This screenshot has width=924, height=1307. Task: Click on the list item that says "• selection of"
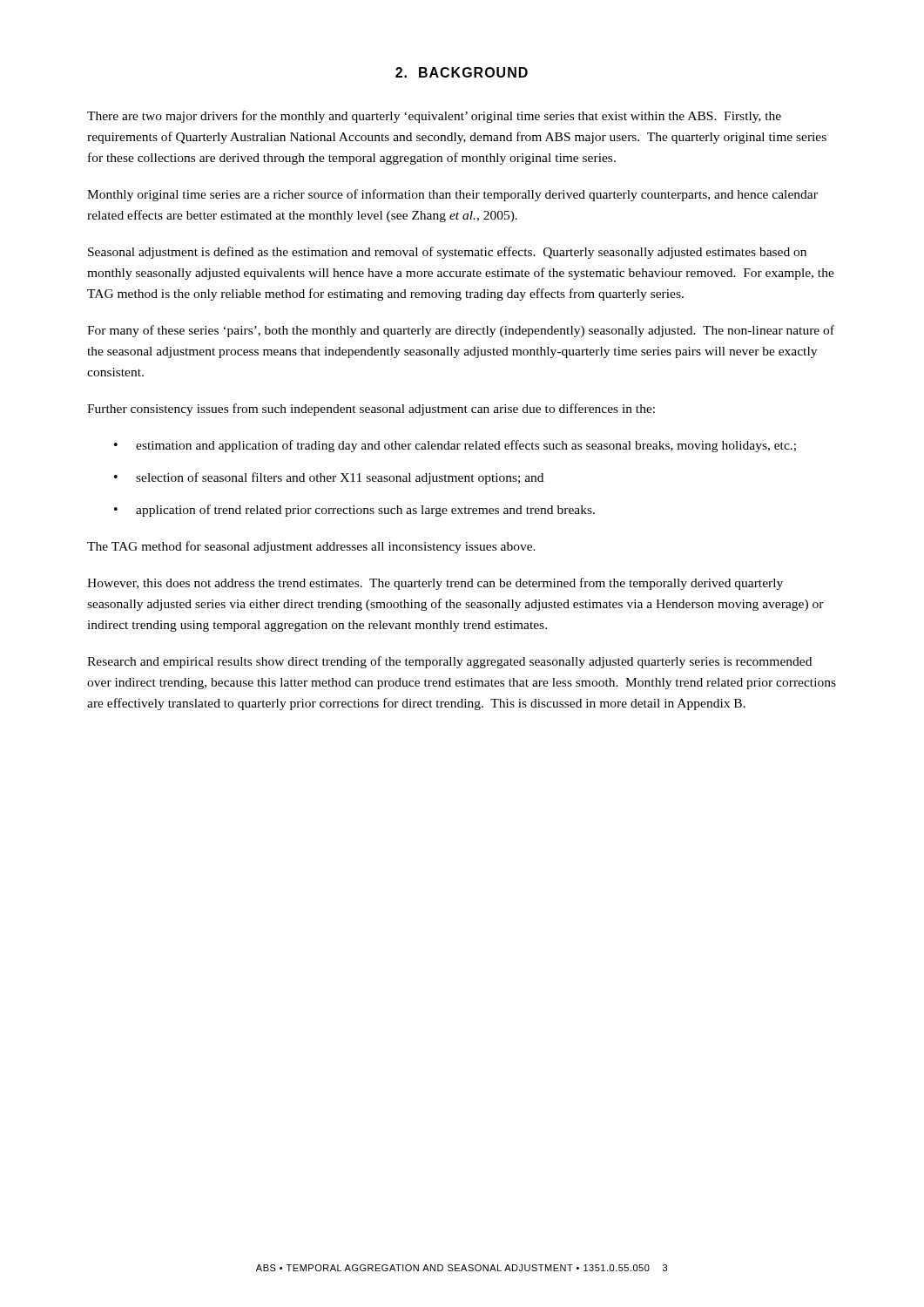tap(475, 478)
